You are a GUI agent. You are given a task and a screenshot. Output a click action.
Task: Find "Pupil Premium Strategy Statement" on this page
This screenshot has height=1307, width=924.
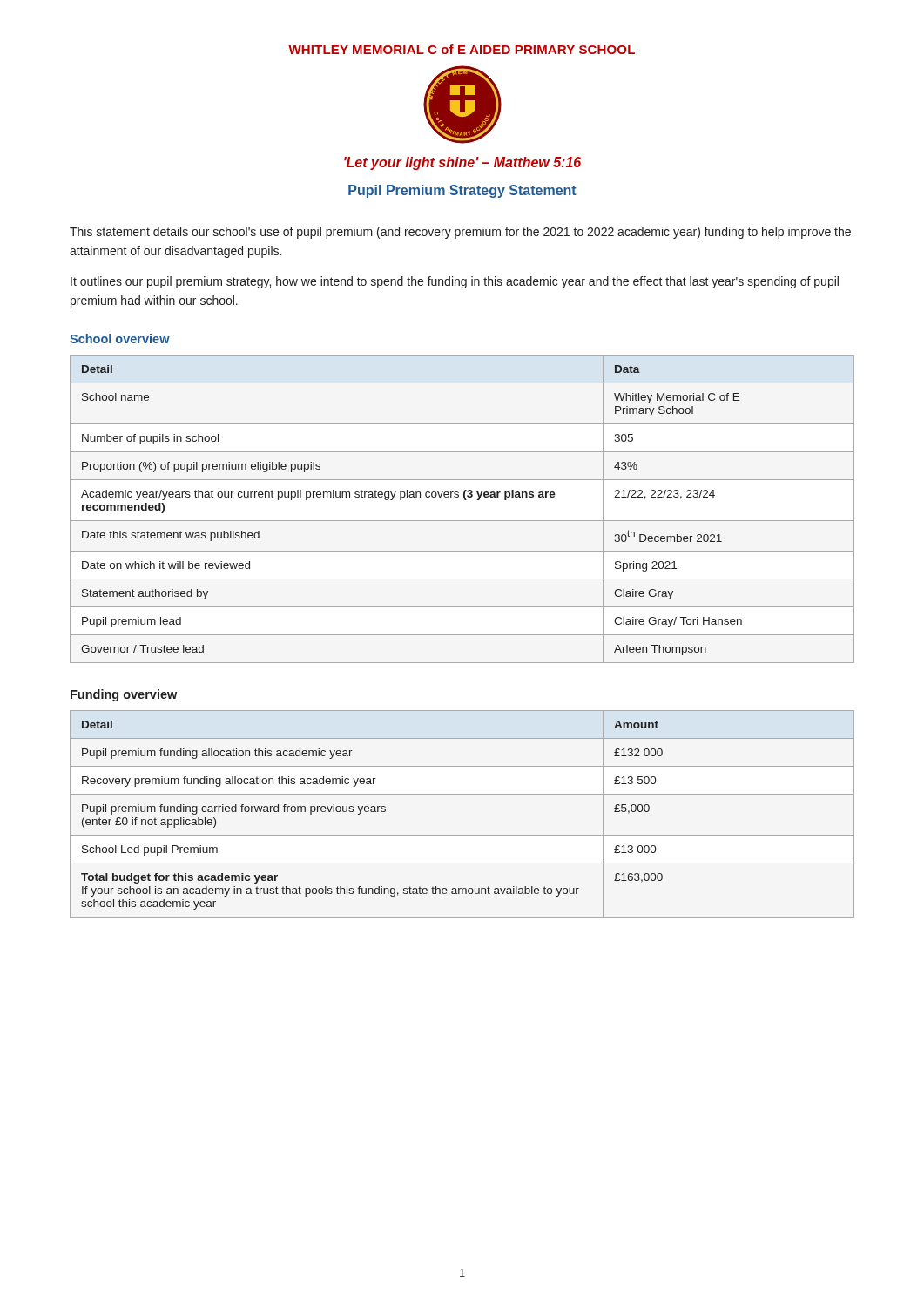pos(462,190)
